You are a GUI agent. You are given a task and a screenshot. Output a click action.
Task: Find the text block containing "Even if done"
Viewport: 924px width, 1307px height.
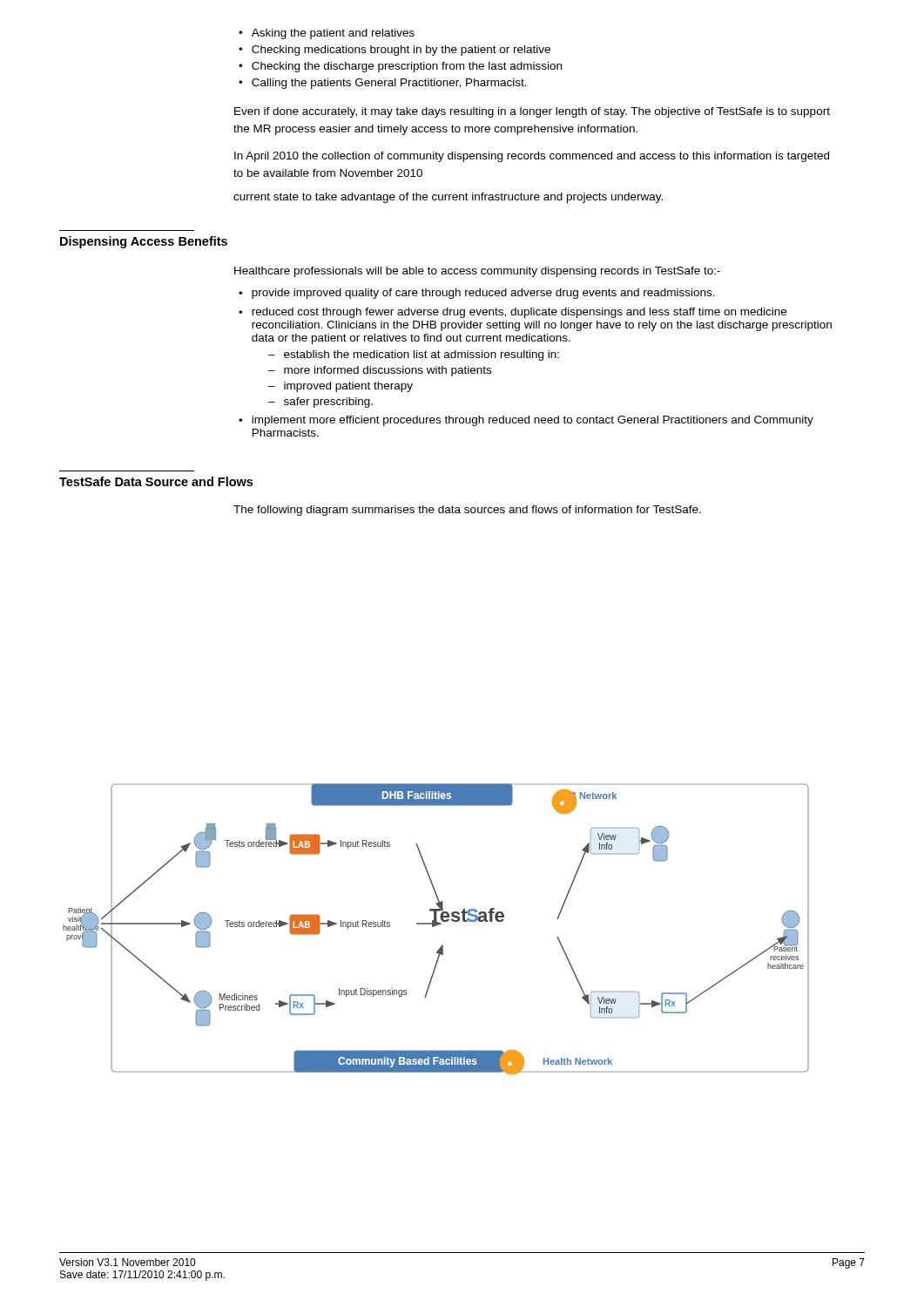pos(532,120)
